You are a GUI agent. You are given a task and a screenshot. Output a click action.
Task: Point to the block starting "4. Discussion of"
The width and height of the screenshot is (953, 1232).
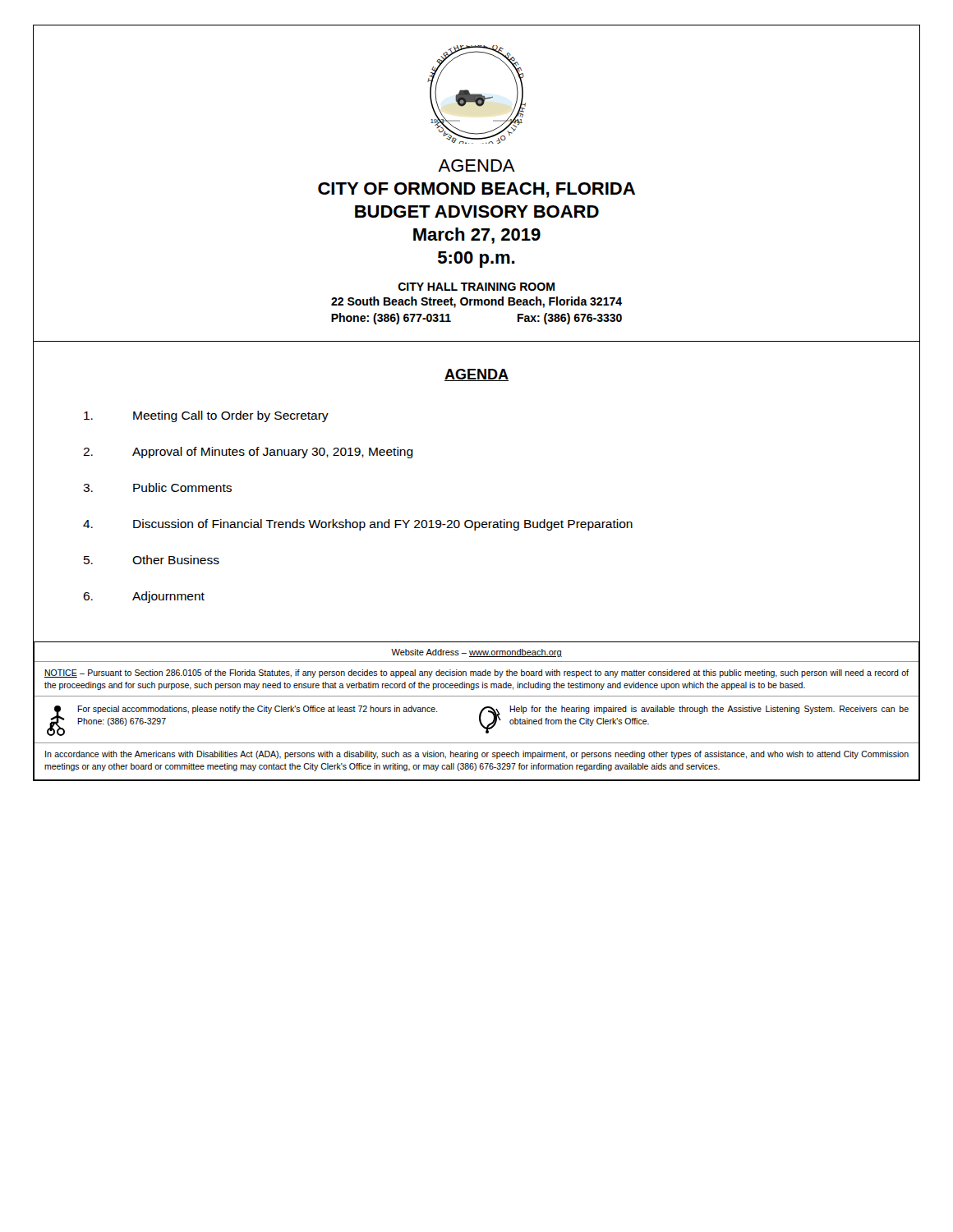point(476,524)
